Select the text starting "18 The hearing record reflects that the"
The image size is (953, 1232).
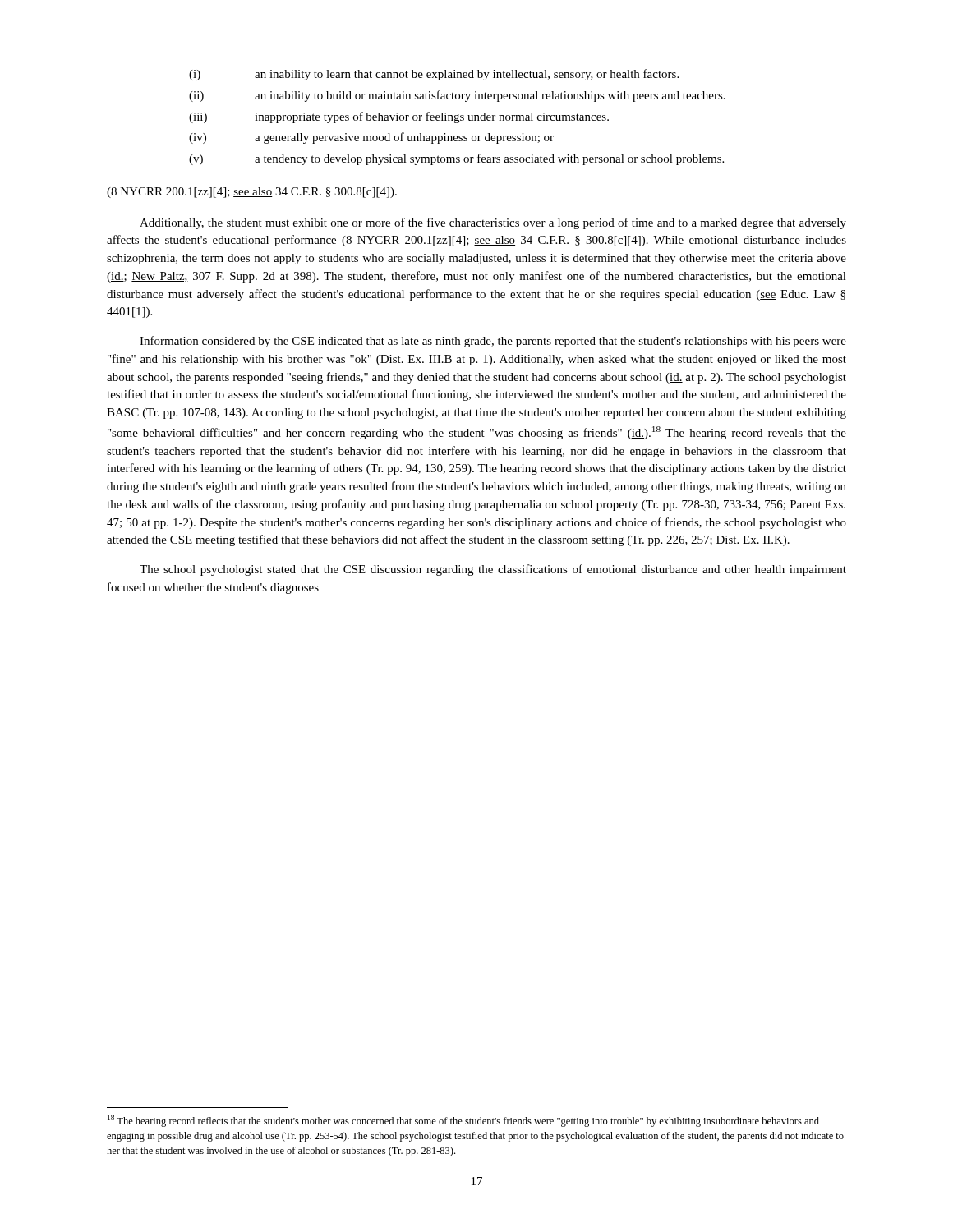pos(475,1135)
